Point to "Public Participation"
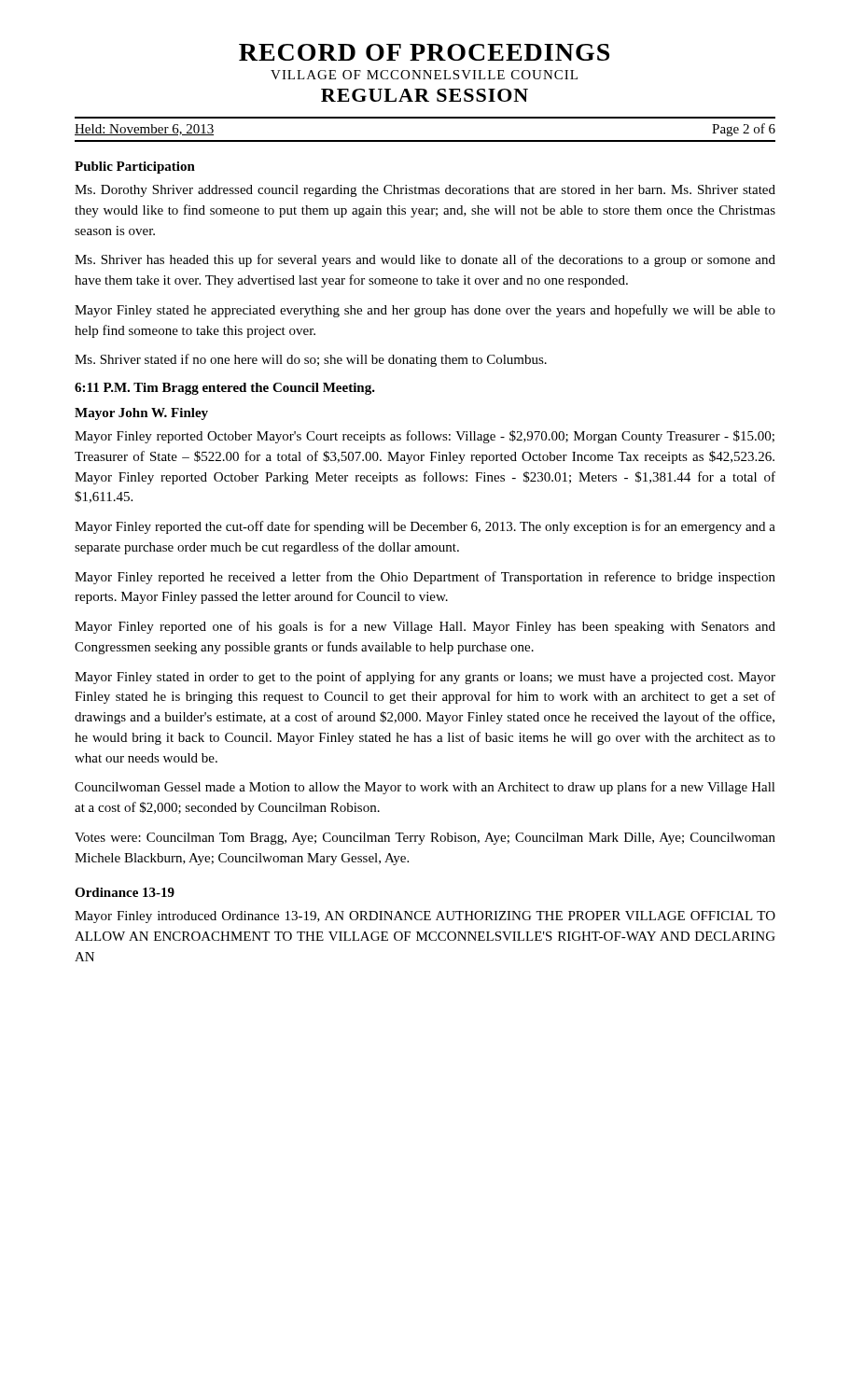Screen dimensions: 1400x850 pos(135,166)
